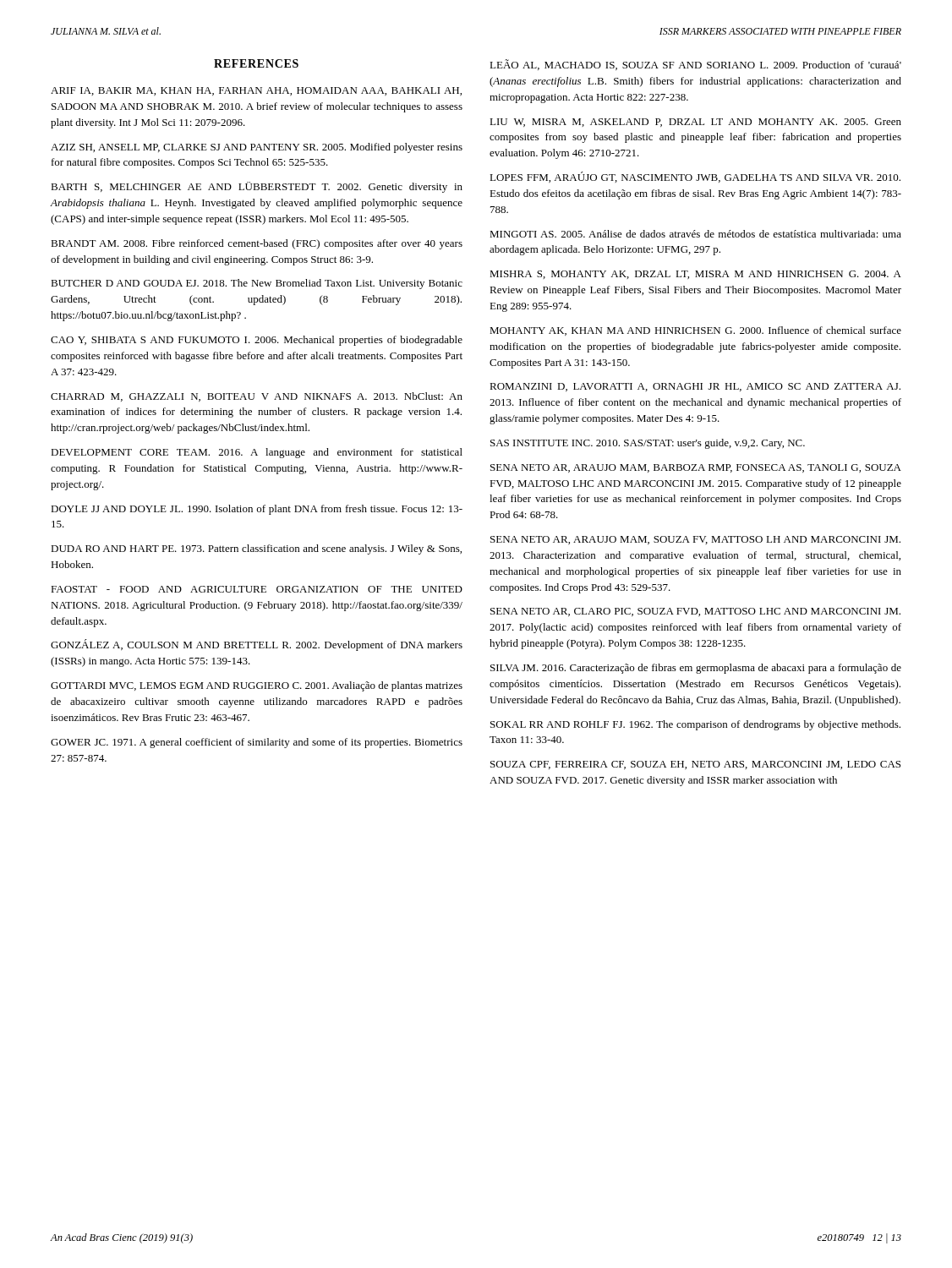
Task: Locate the passage starting "GONZÁLEZ A, COULSON M"
Action: pos(257,653)
